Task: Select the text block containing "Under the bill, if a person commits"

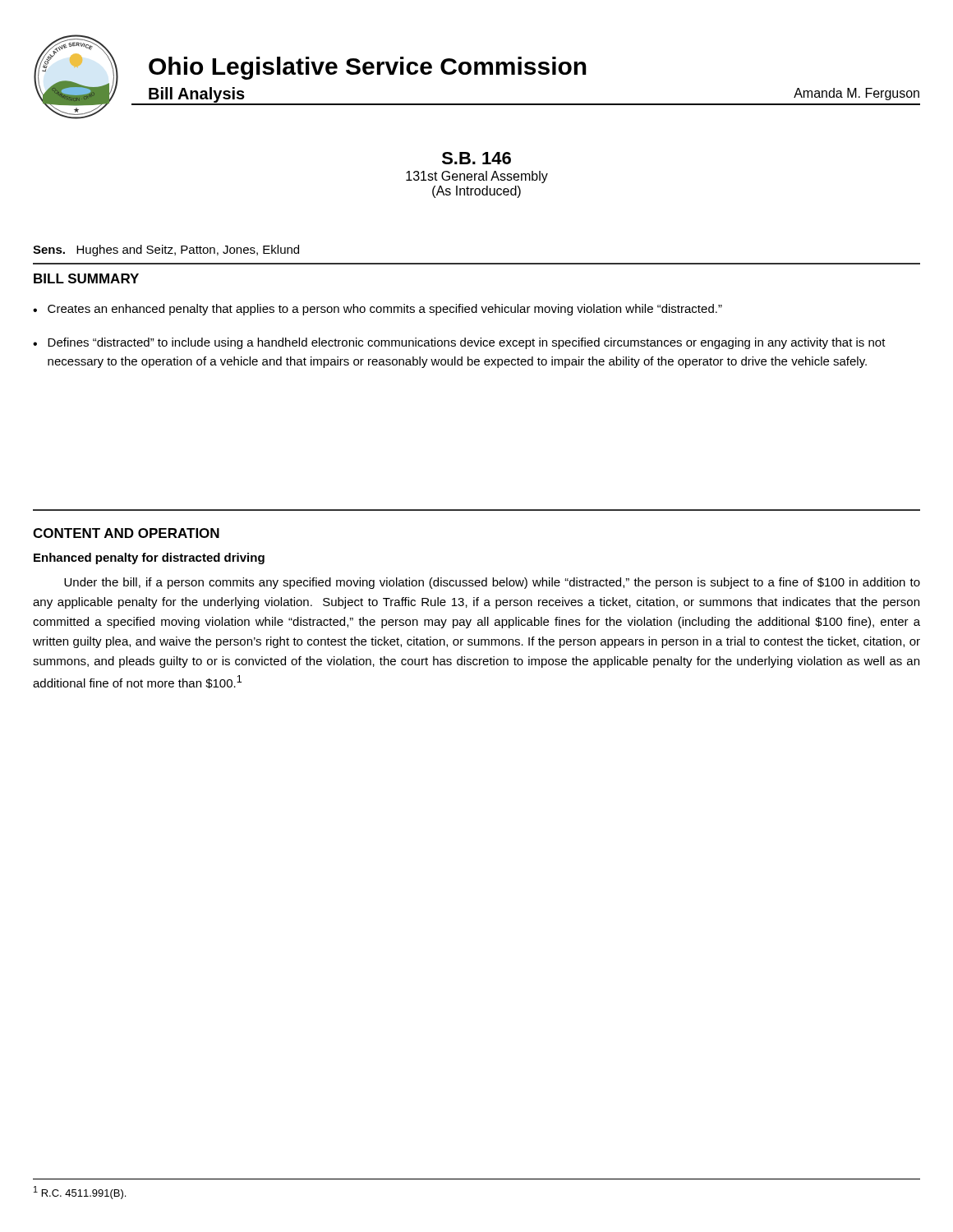Action: point(476,633)
